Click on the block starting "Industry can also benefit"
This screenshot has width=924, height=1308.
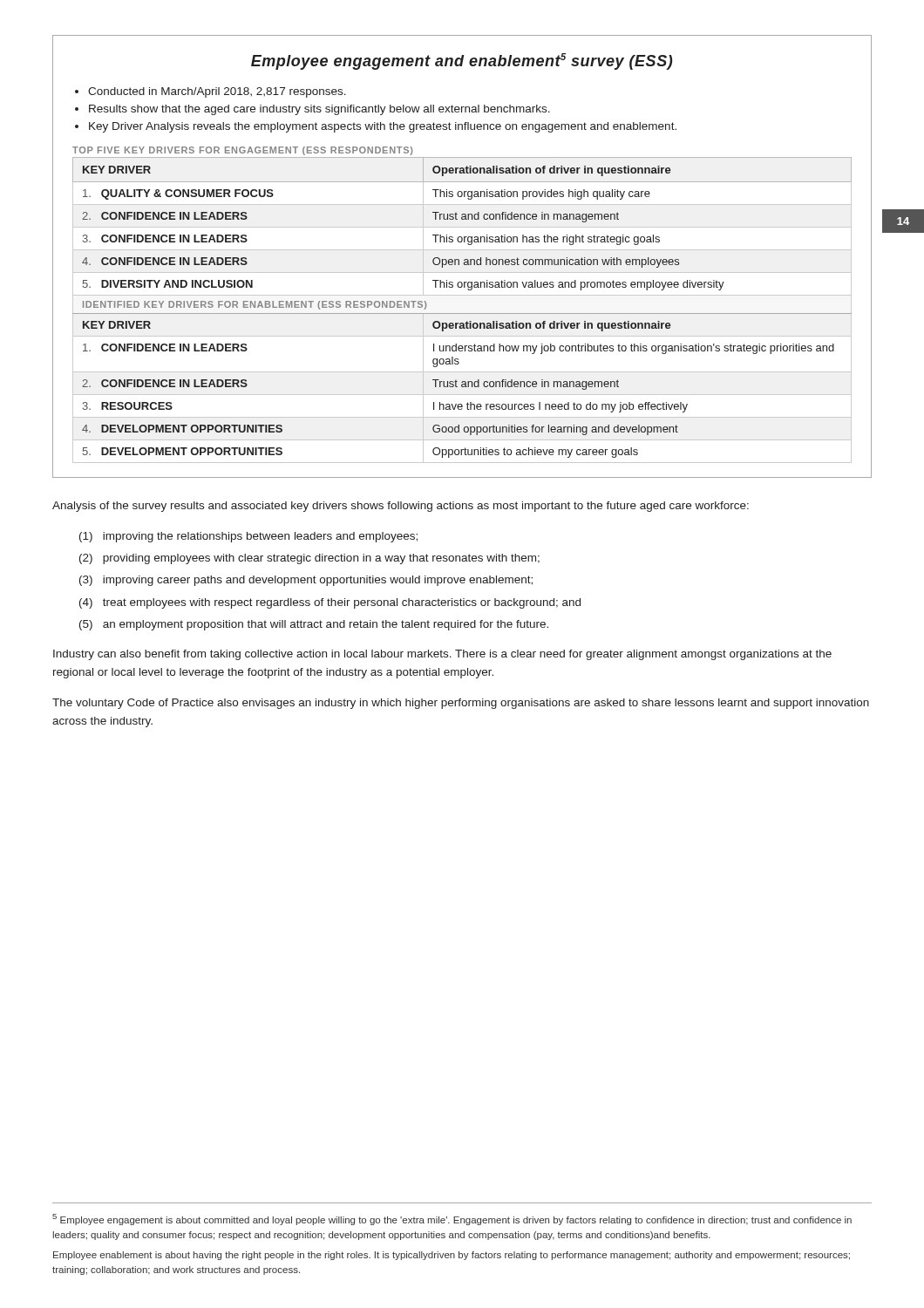tap(442, 663)
